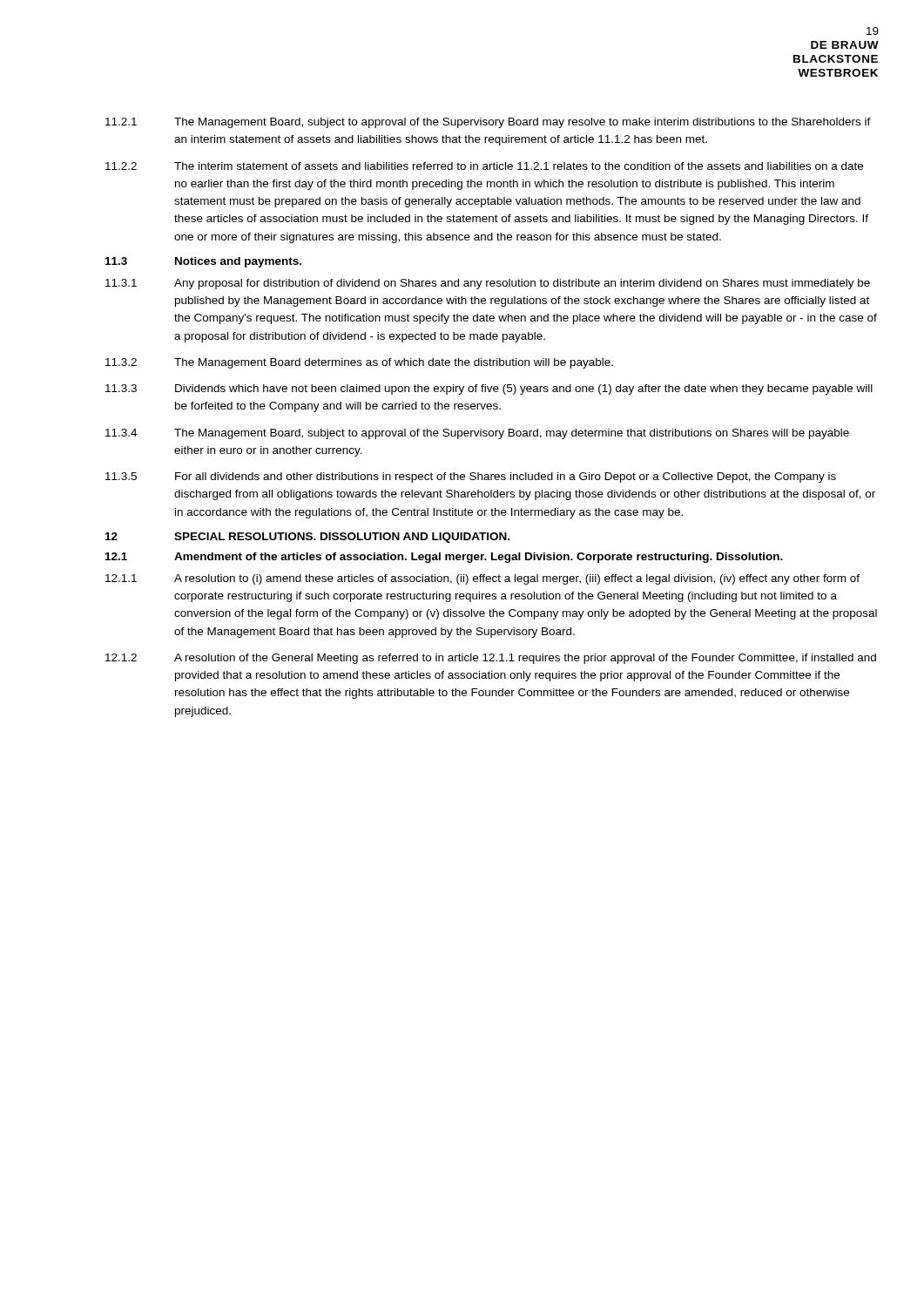
Task: Select the list item containing "12.1.1 A resolution to (i) amend these"
Action: (492, 605)
